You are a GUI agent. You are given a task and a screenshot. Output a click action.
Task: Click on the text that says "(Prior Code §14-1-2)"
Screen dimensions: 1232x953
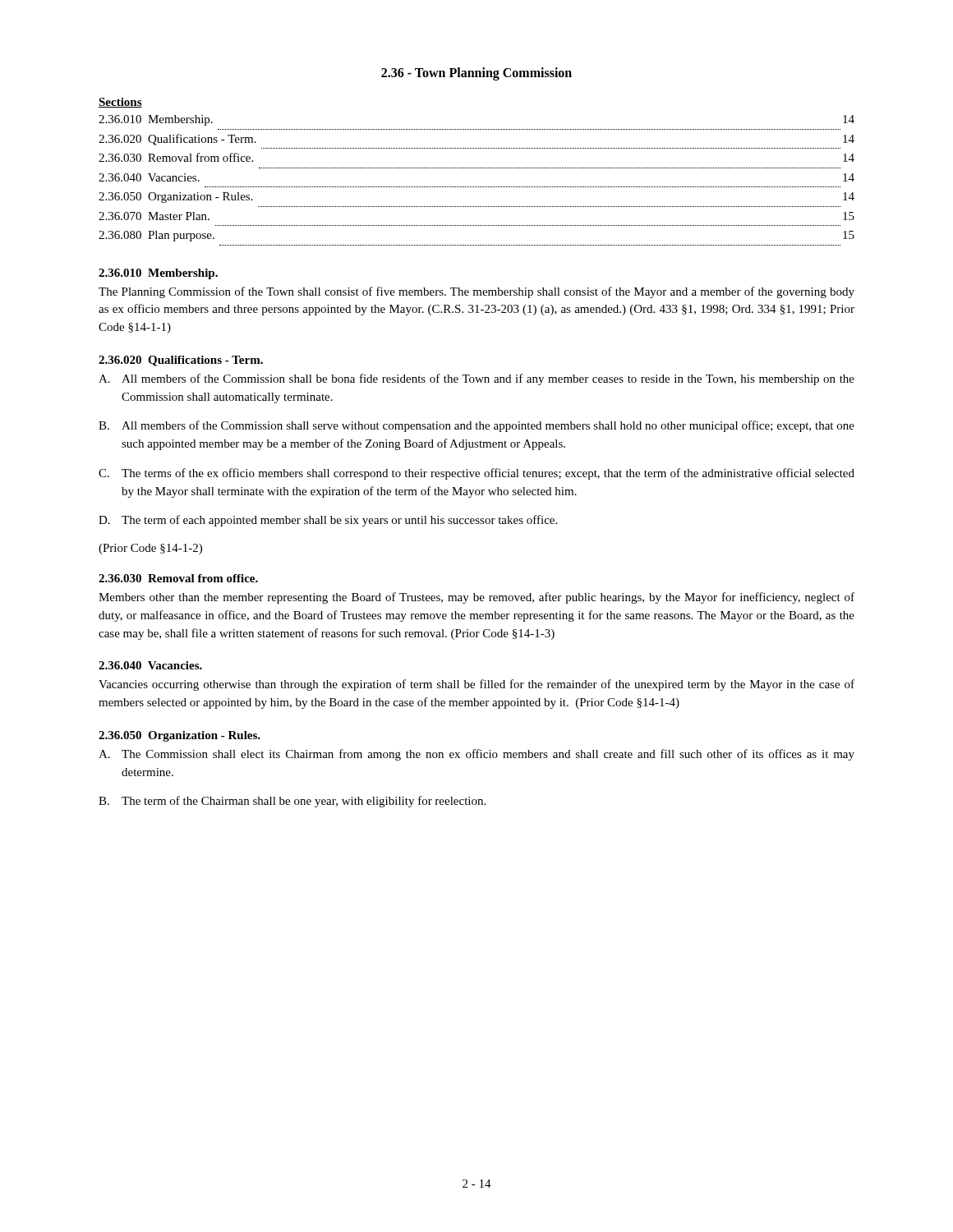(x=151, y=548)
